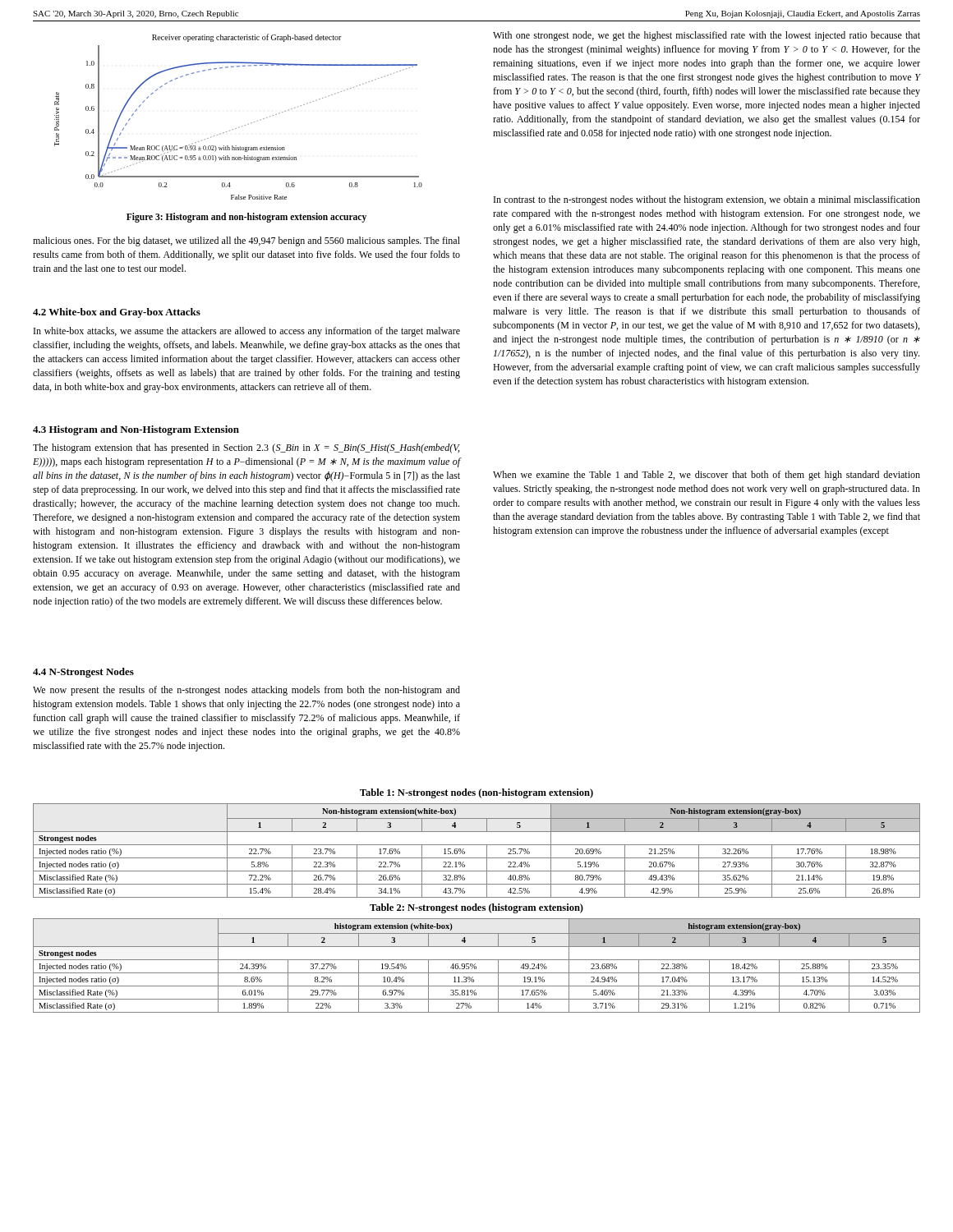Where does it say "4.4 N-Strongest Nodes"?
The width and height of the screenshot is (953, 1232).
click(x=83, y=671)
